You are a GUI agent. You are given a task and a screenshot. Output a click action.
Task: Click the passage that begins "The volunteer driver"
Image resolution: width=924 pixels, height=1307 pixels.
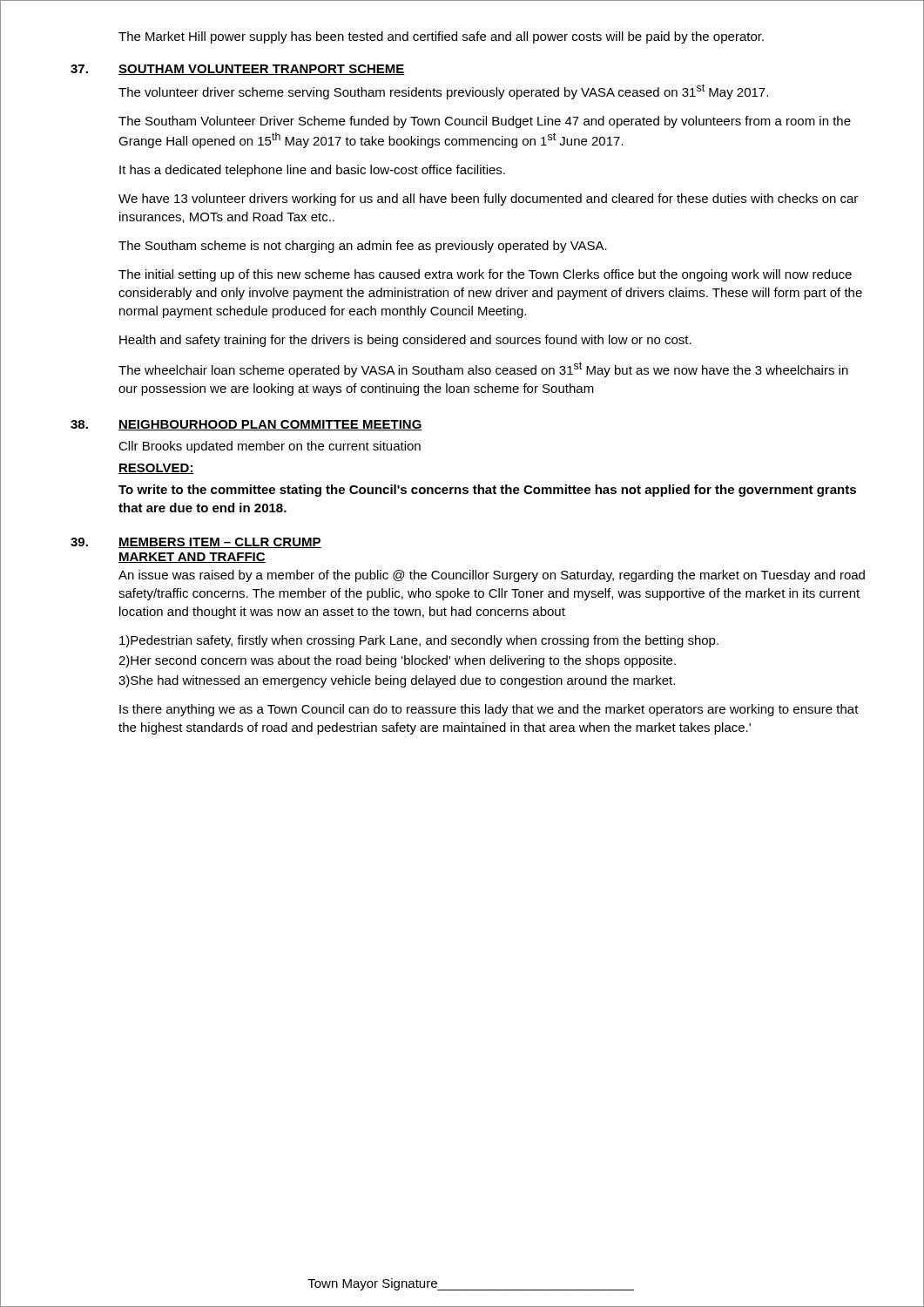(x=495, y=91)
